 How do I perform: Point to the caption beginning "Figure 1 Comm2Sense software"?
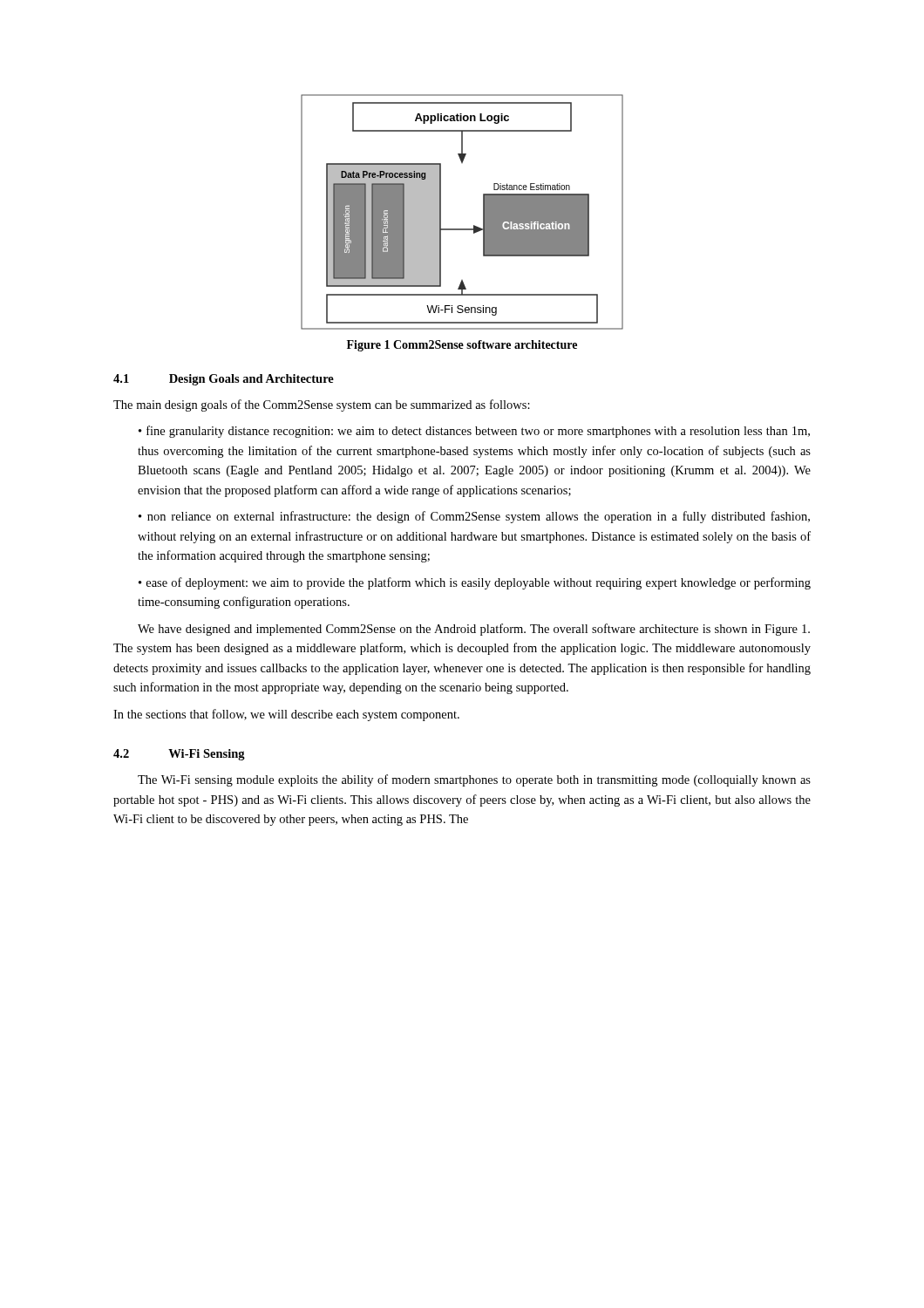tap(462, 345)
